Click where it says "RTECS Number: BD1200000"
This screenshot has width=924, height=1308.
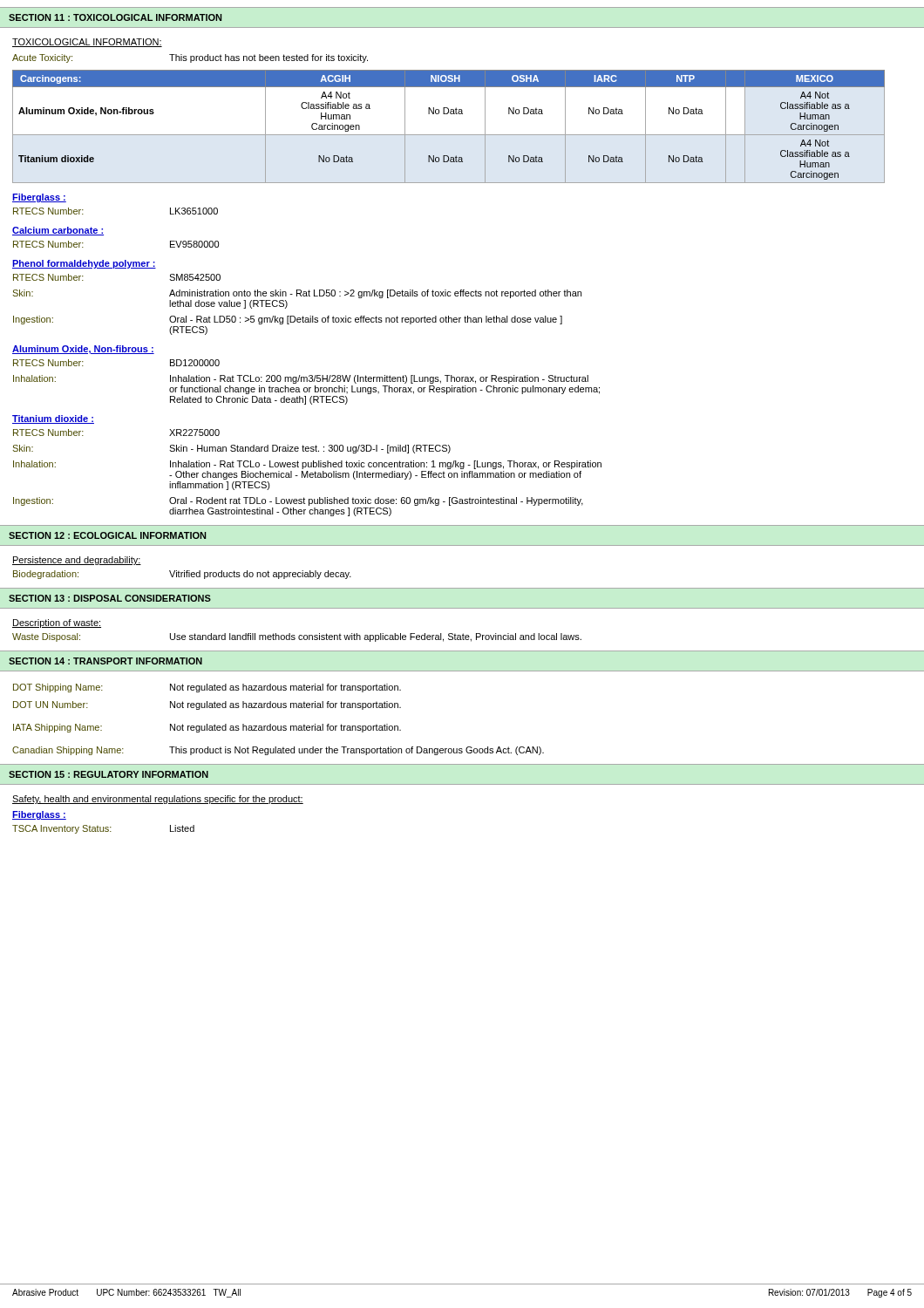pyautogui.click(x=114, y=363)
